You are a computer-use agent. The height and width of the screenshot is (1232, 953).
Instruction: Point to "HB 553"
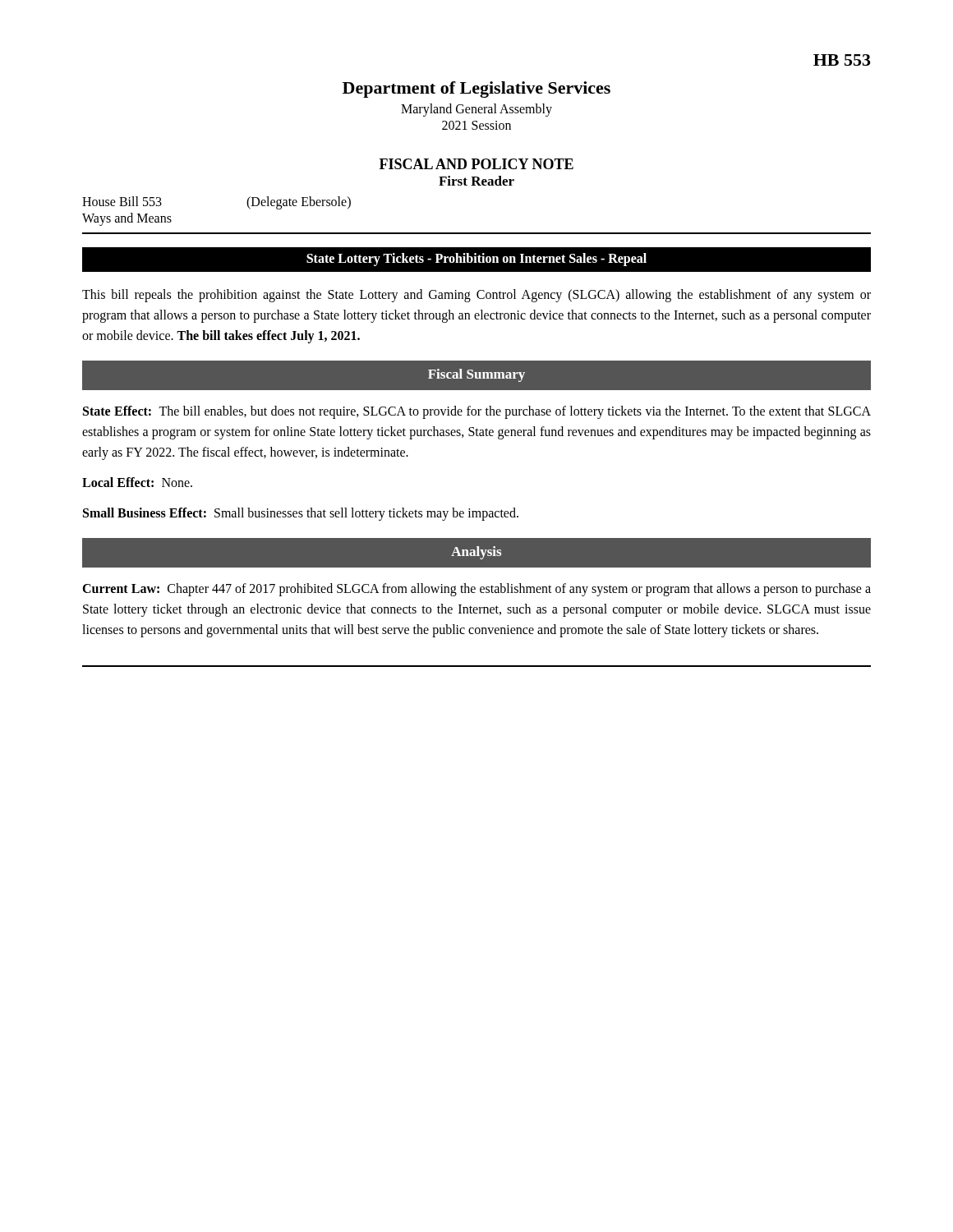click(x=842, y=60)
